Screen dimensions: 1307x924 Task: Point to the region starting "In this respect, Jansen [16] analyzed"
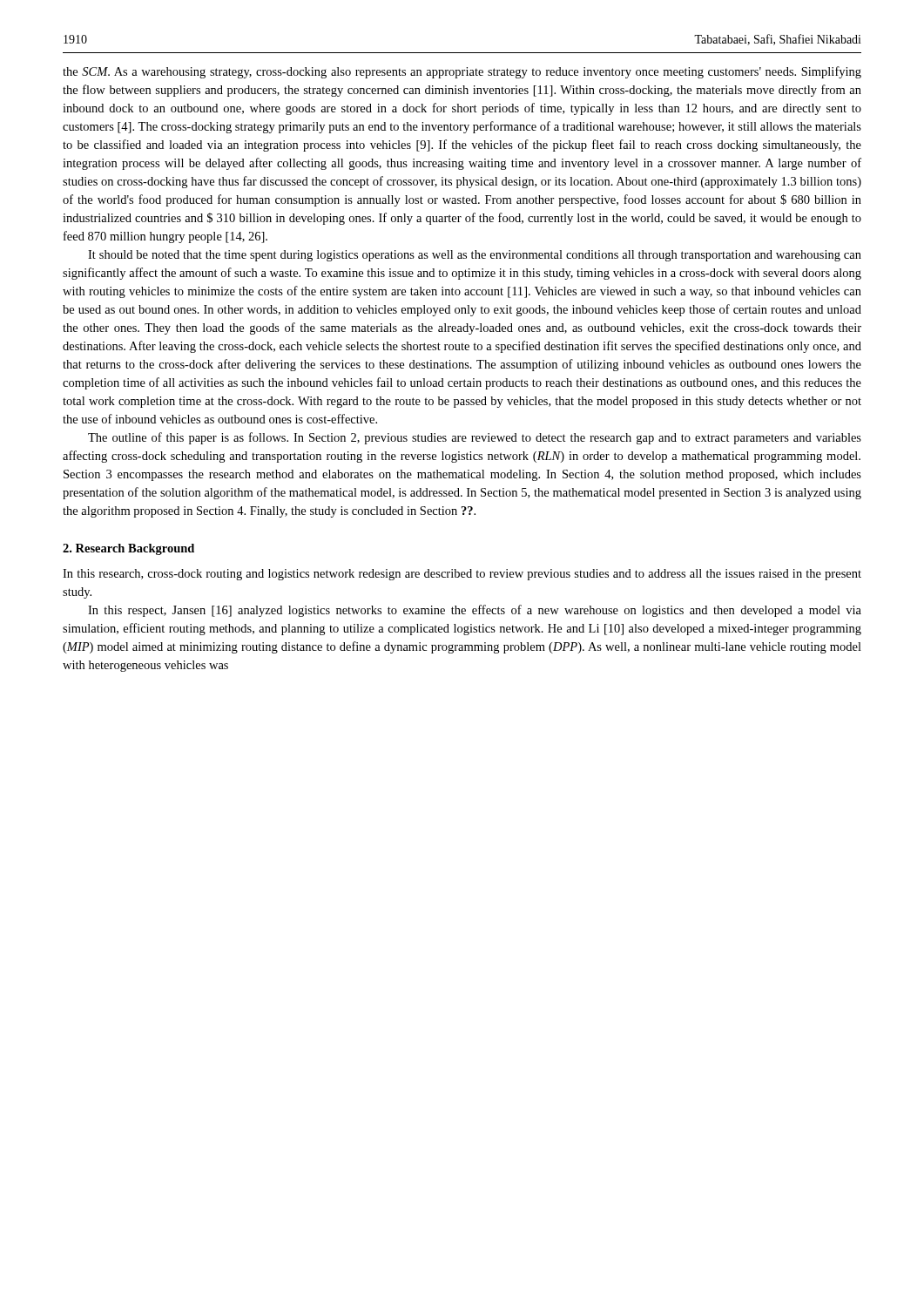point(462,638)
